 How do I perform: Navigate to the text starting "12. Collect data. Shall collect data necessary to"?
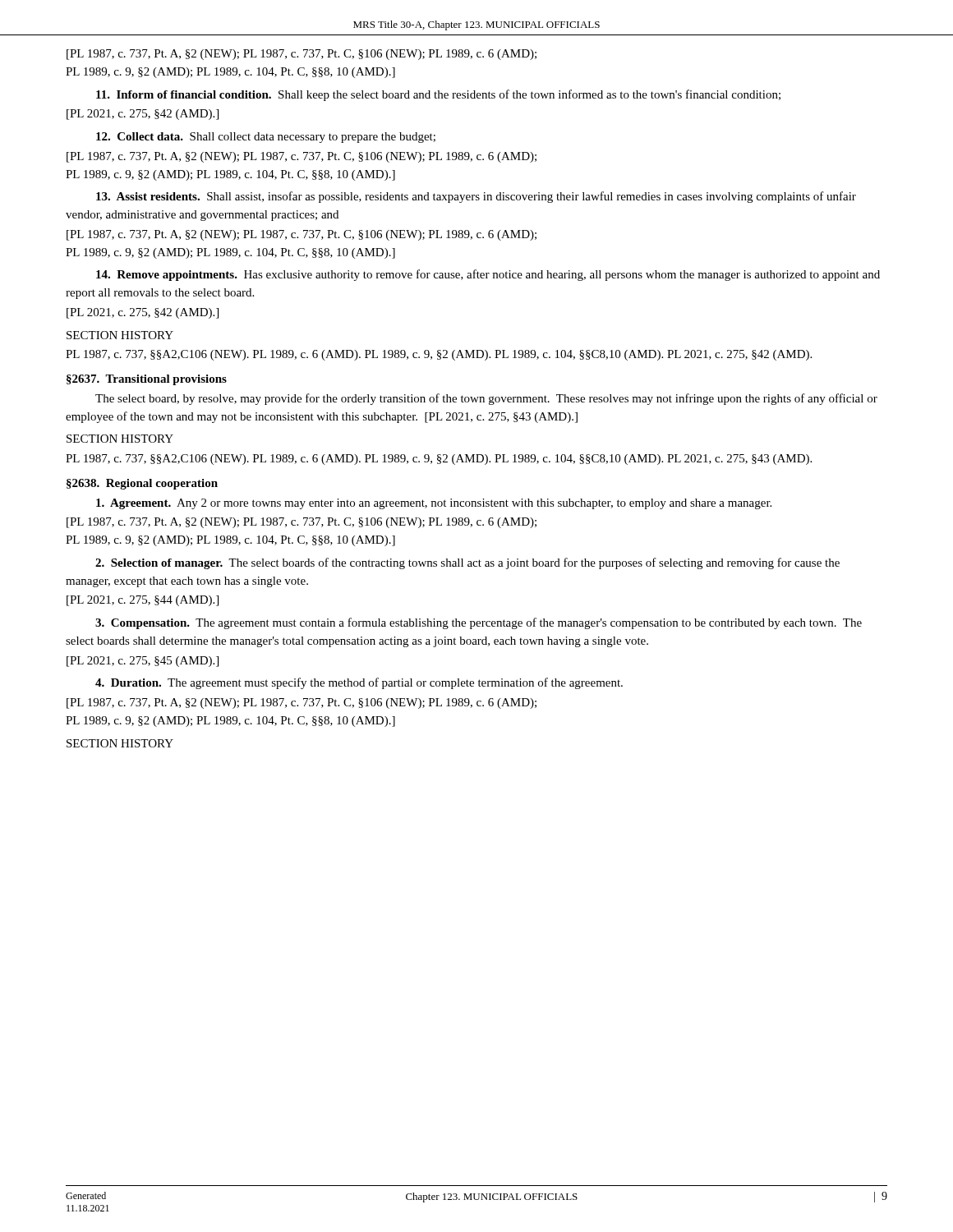point(266,136)
